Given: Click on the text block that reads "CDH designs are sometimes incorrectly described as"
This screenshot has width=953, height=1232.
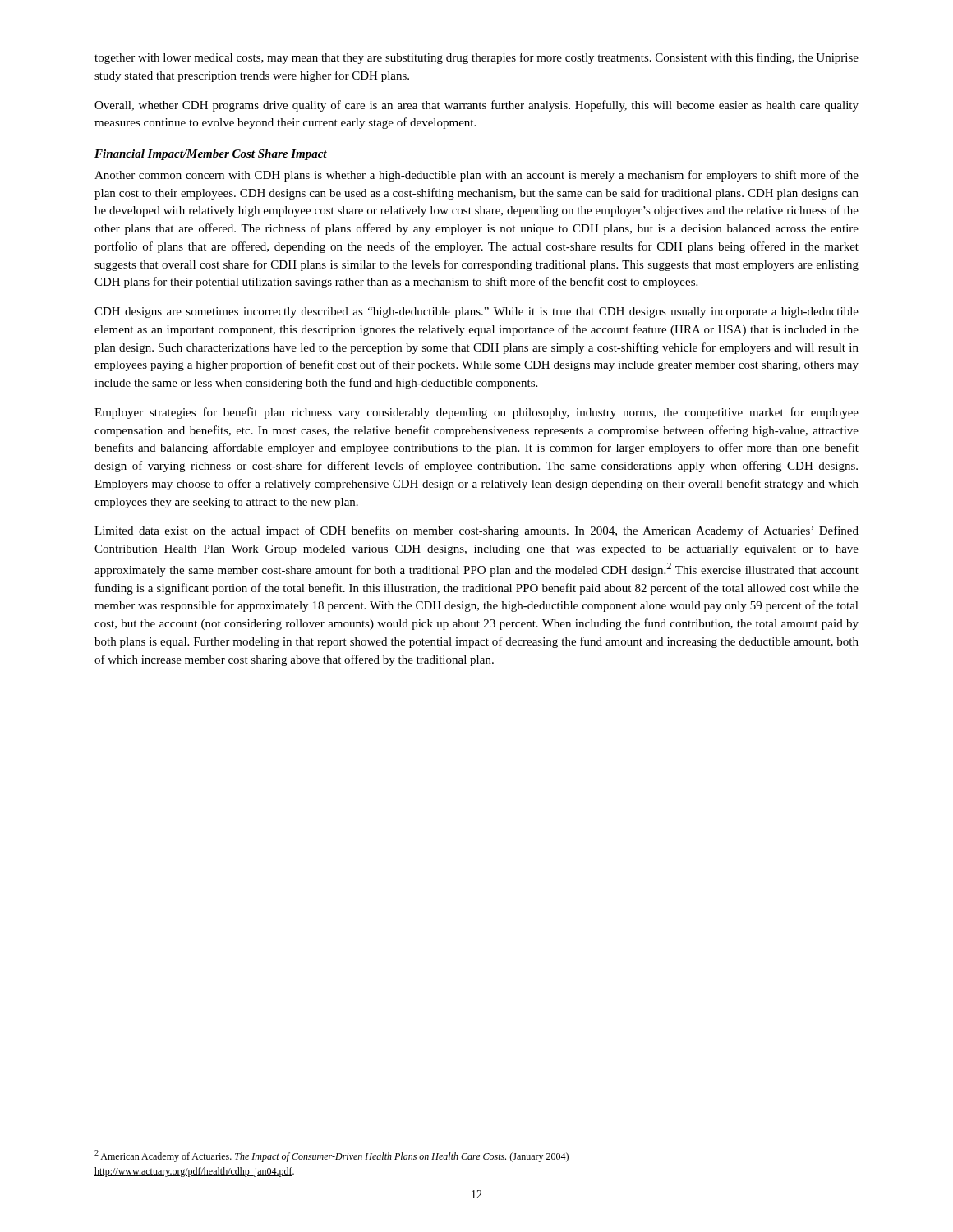Looking at the screenshot, I should (476, 347).
